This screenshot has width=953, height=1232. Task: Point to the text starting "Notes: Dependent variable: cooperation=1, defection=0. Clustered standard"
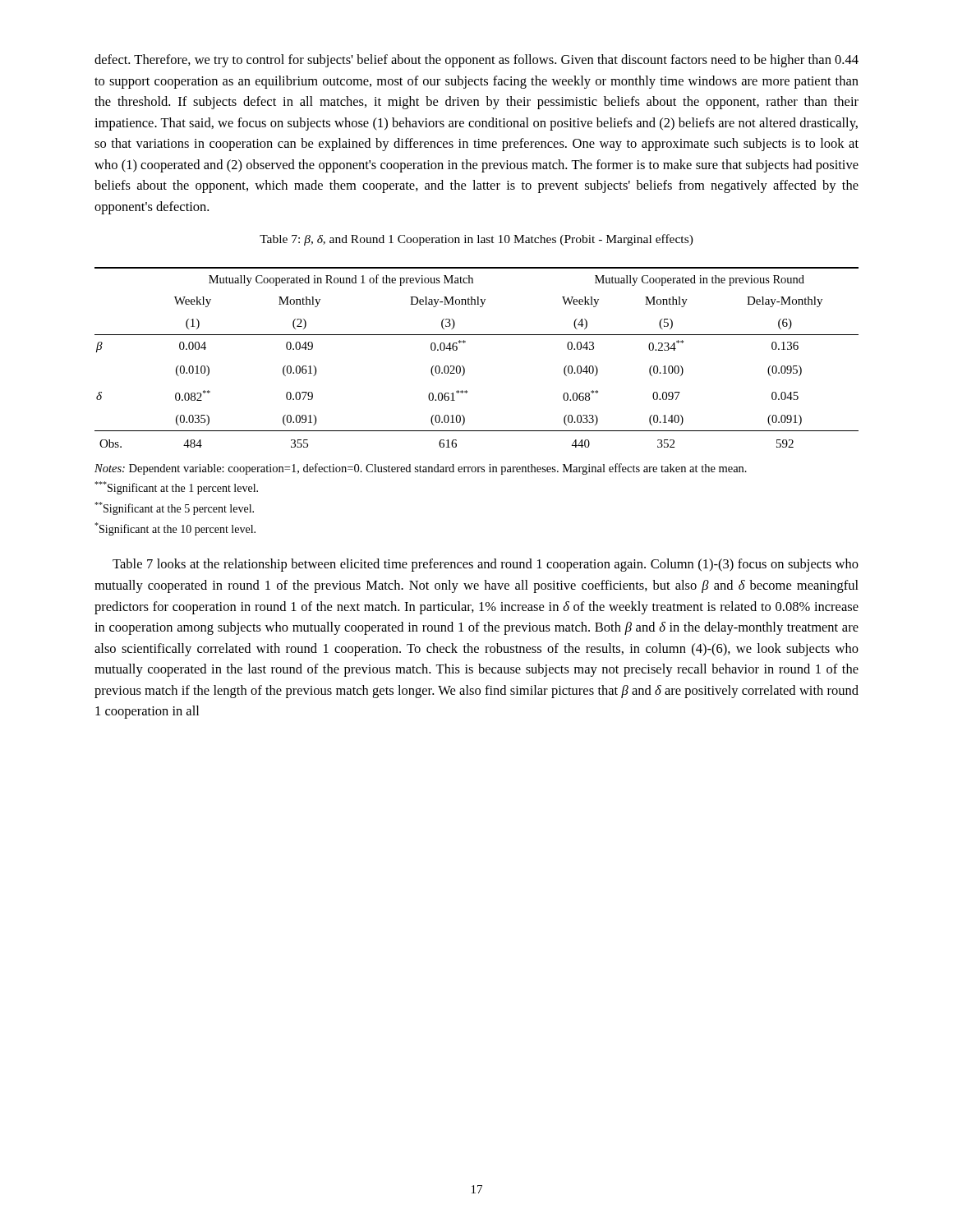click(421, 469)
